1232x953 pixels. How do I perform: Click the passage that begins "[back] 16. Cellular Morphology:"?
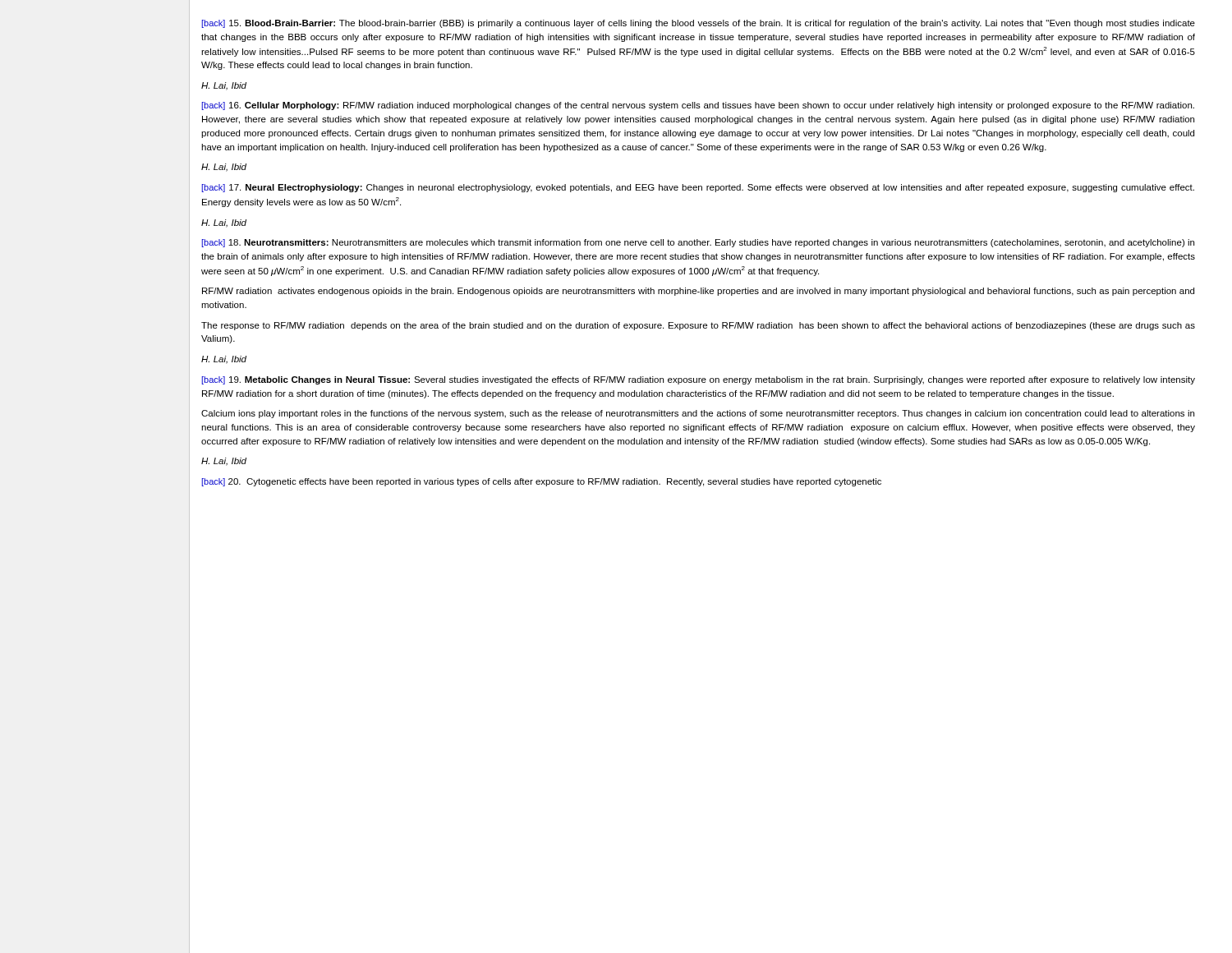(x=698, y=126)
